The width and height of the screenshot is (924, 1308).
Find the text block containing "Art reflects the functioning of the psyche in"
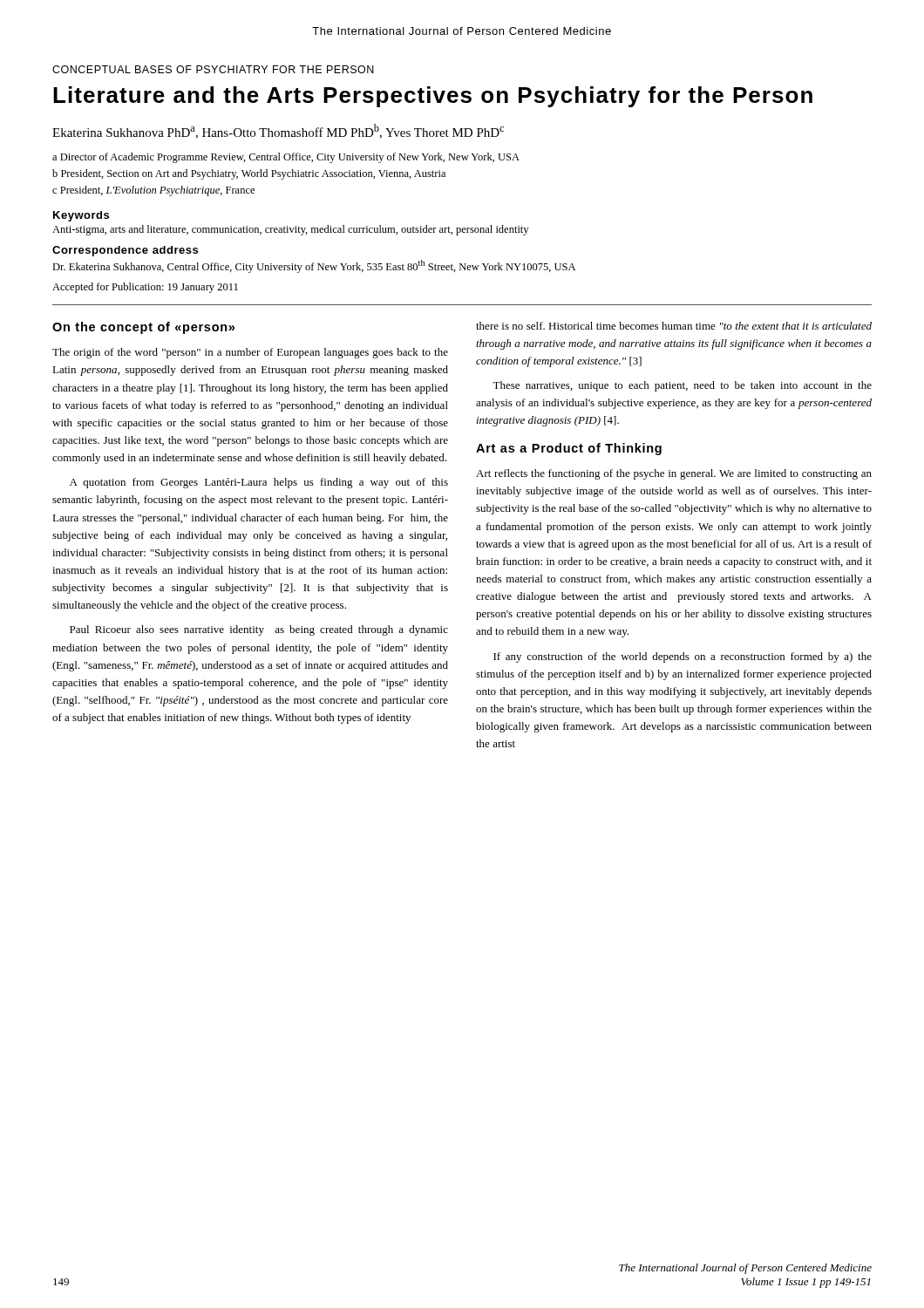pos(674,609)
